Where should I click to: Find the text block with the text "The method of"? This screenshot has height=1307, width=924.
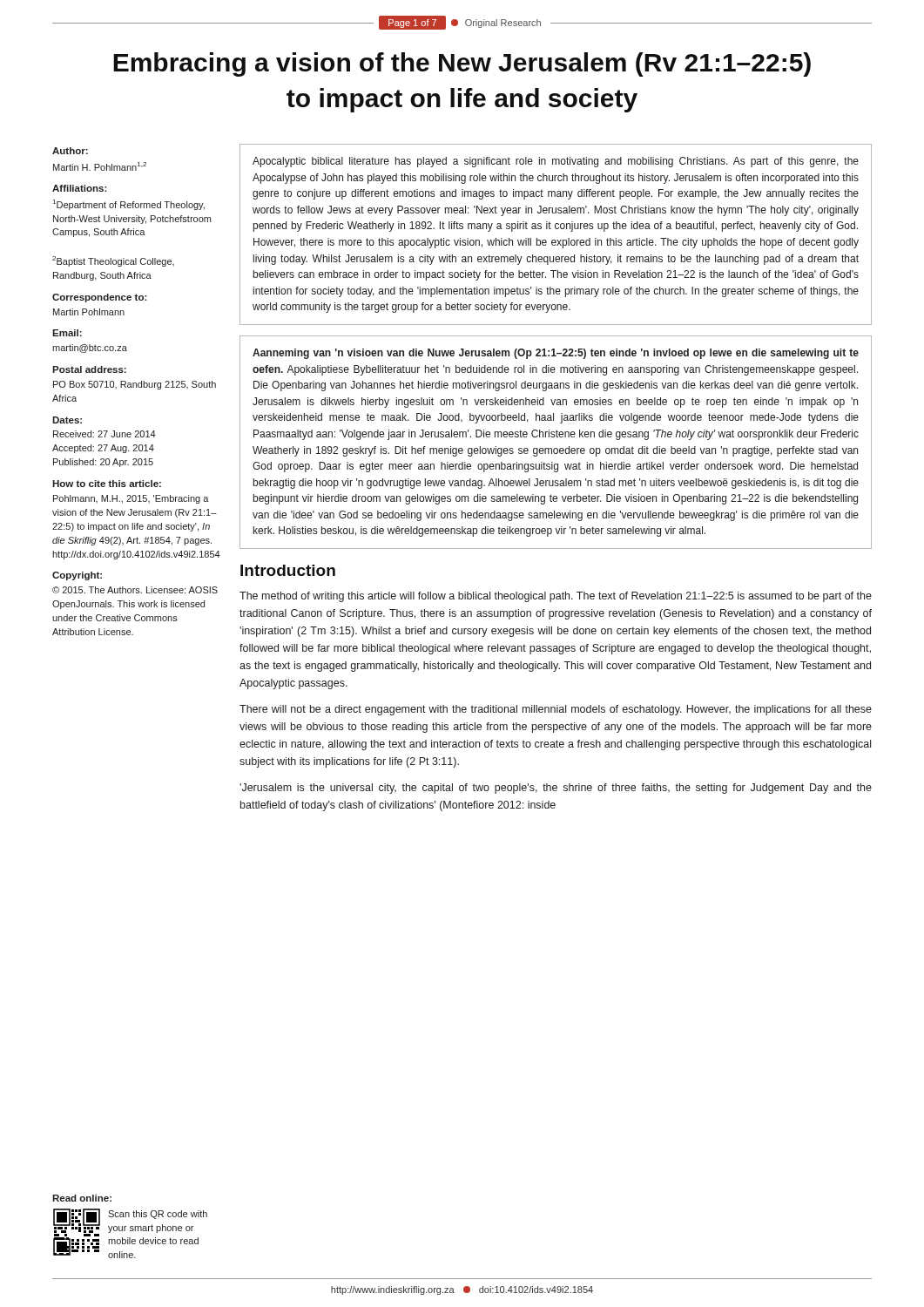[x=556, y=640]
